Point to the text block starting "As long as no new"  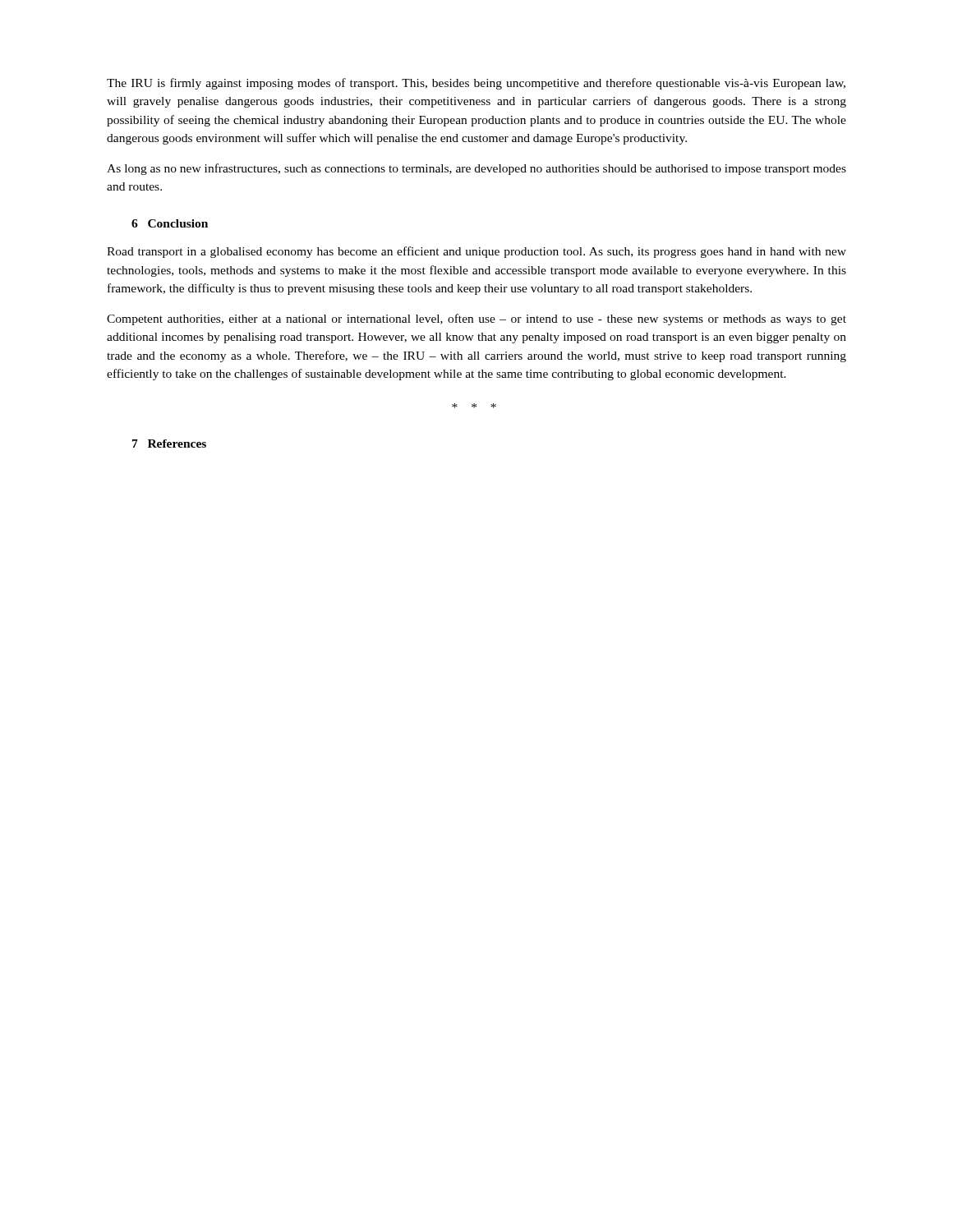click(x=476, y=177)
